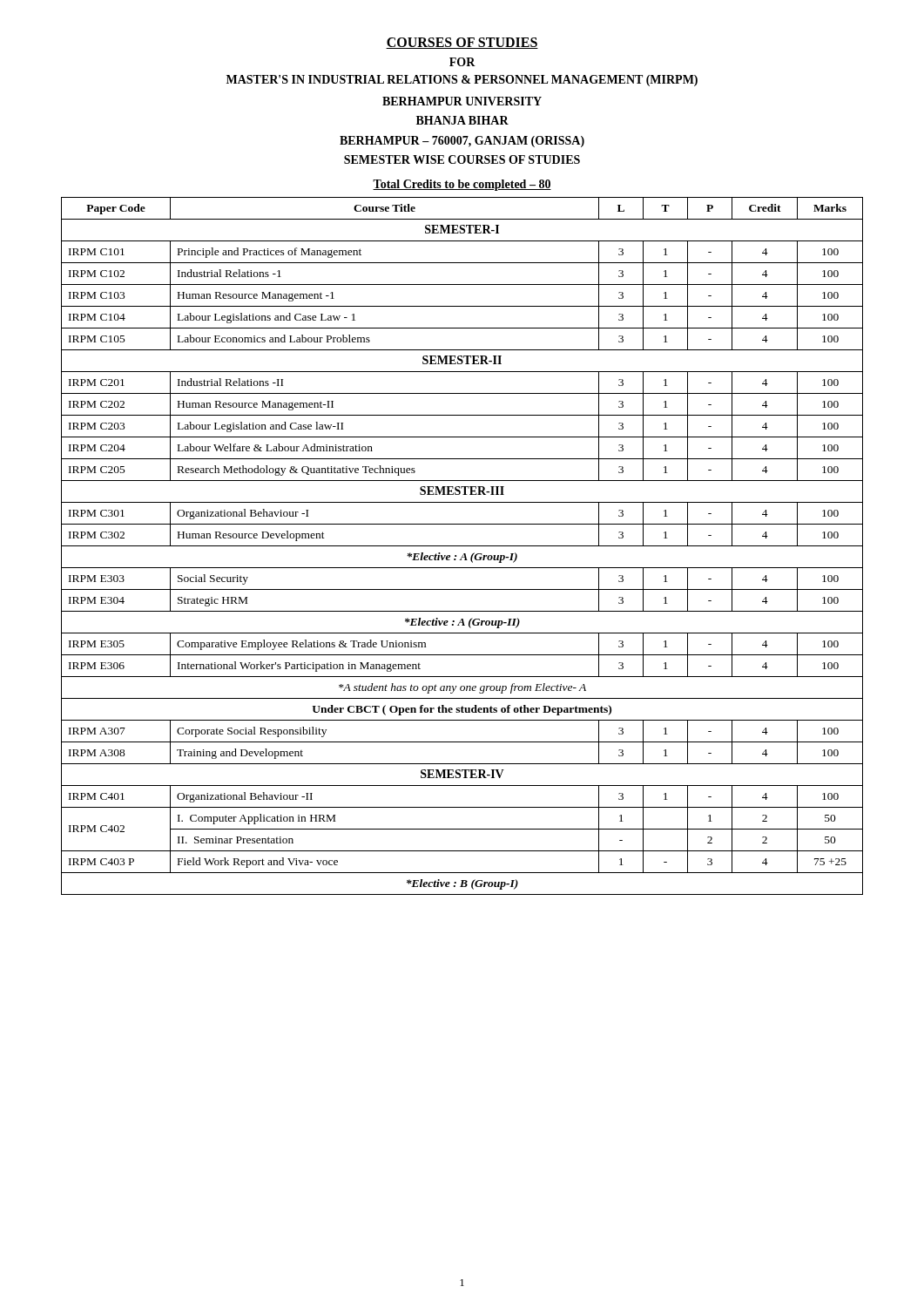Where does it say "COURSES OF STUDIES"?

click(462, 43)
